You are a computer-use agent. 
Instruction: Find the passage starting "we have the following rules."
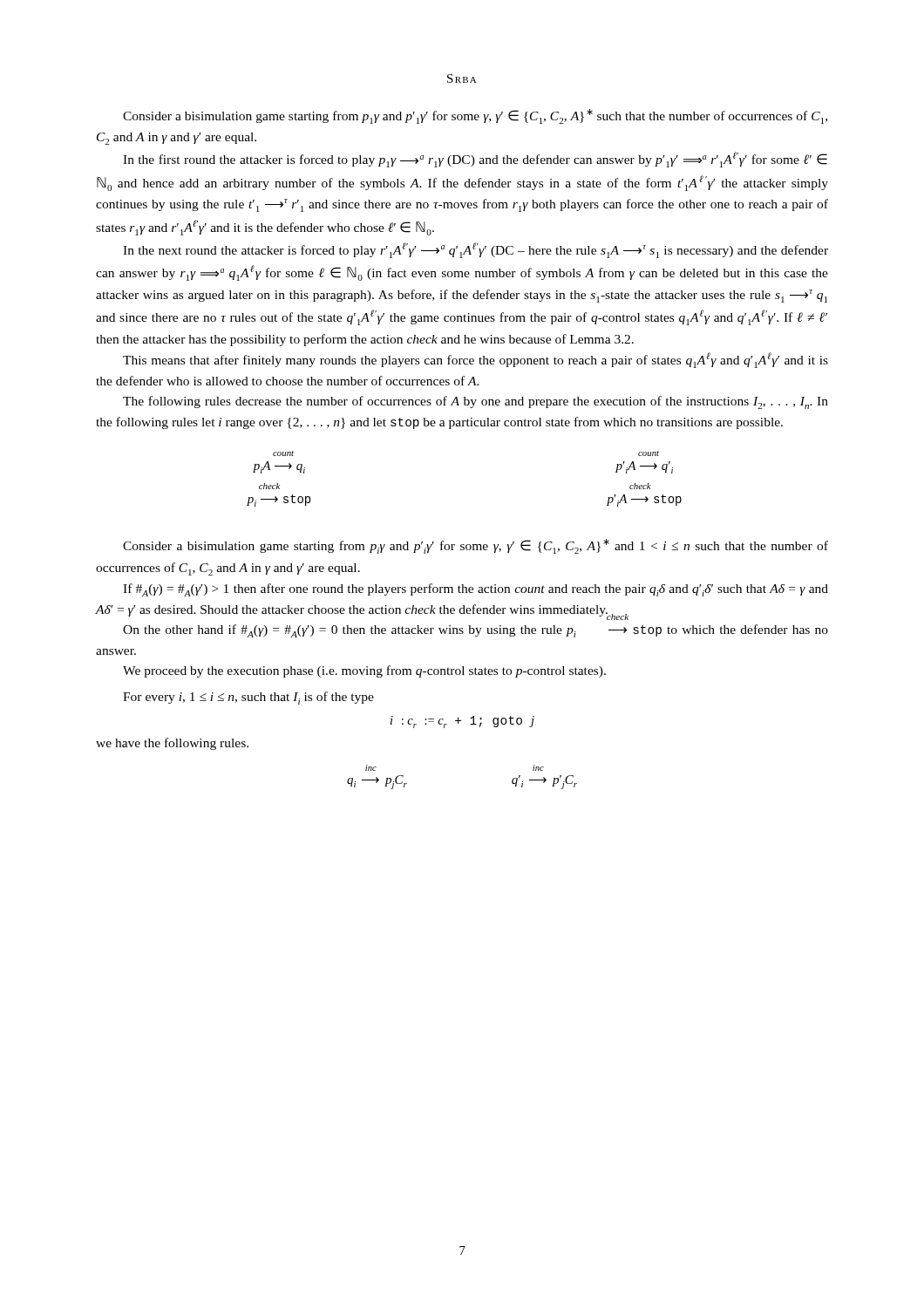click(173, 743)
